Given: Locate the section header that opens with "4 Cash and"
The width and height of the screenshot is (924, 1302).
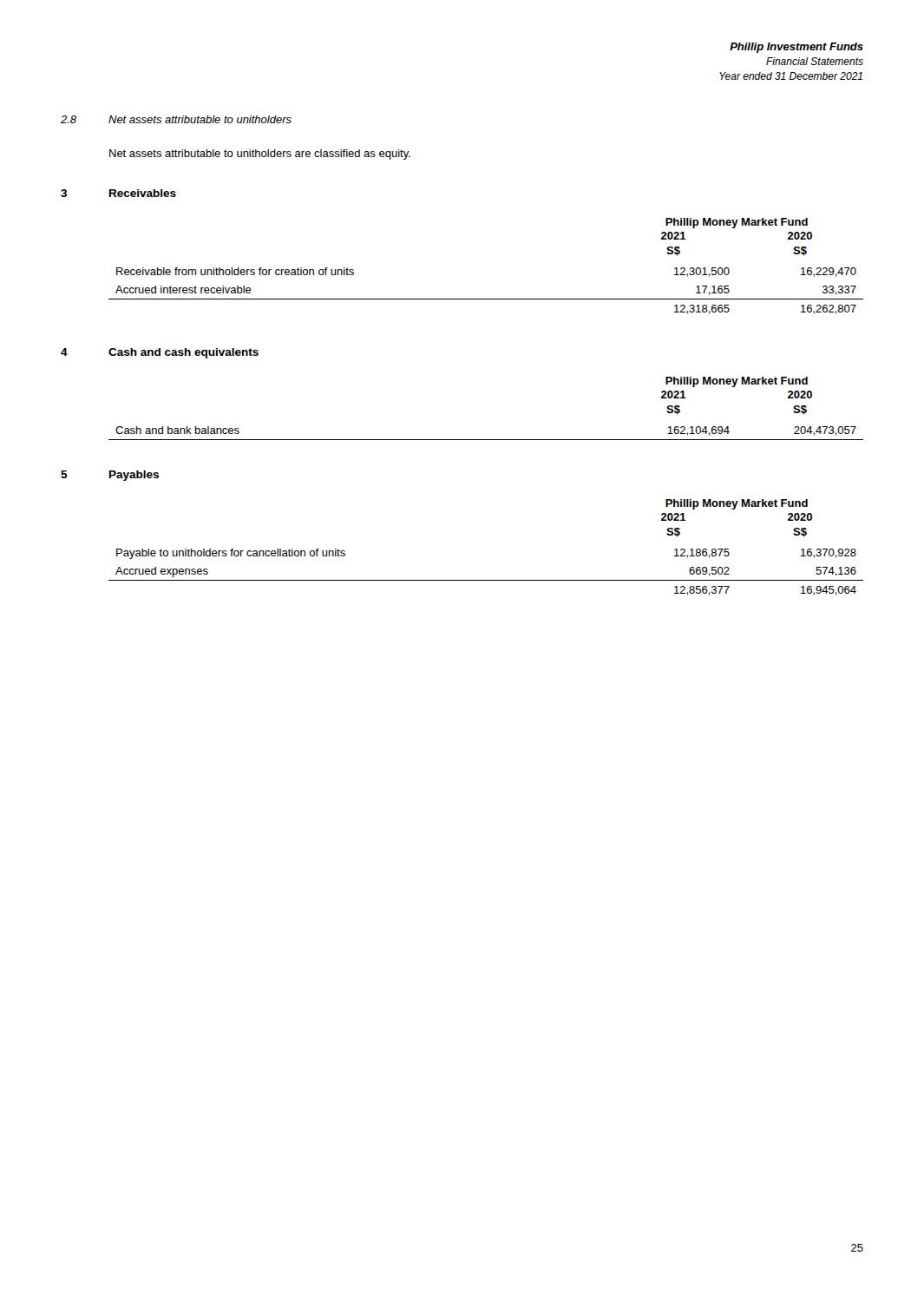Looking at the screenshot, I should coord(160,352).
